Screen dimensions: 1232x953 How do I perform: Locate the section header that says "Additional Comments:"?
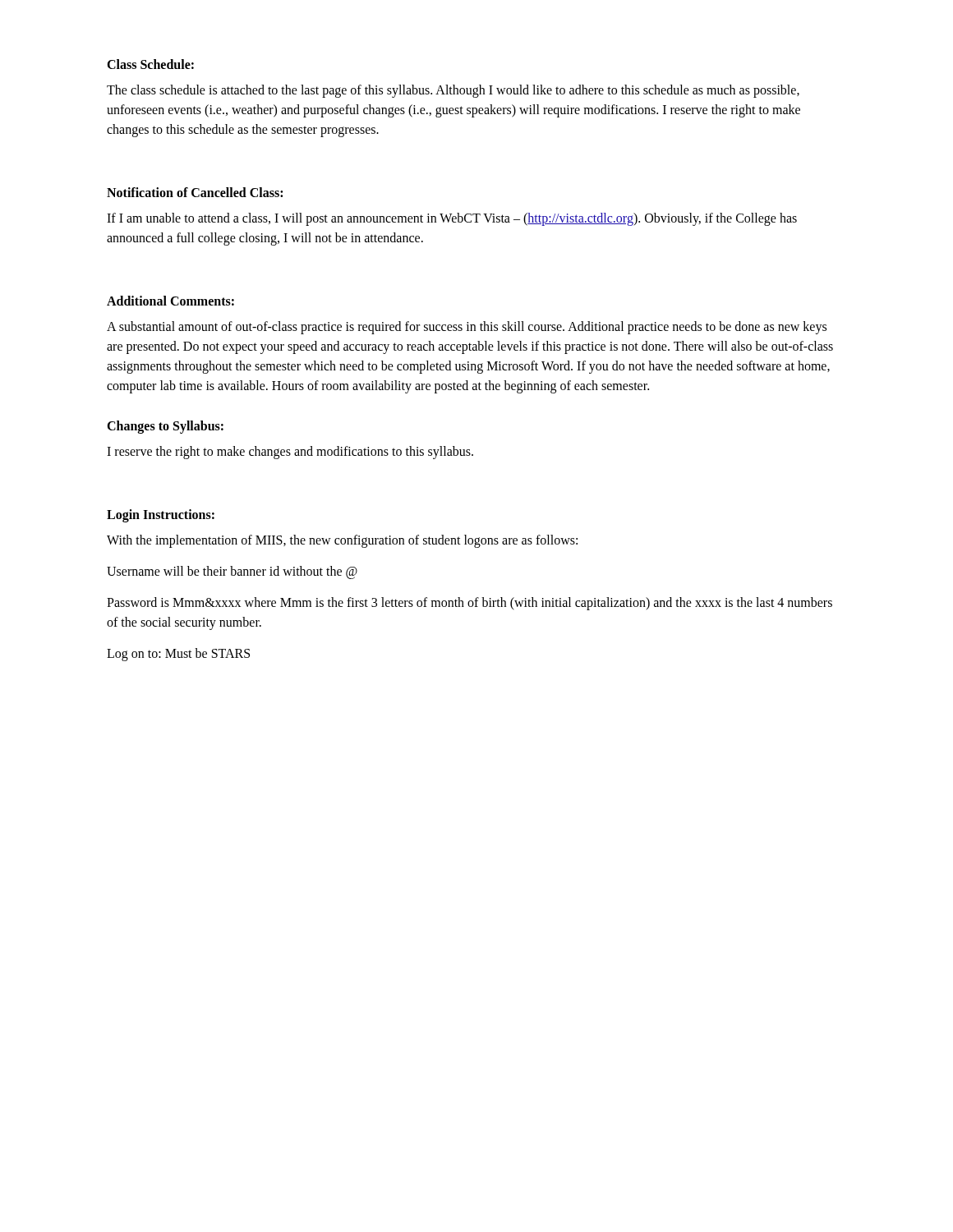click(171, 301)
